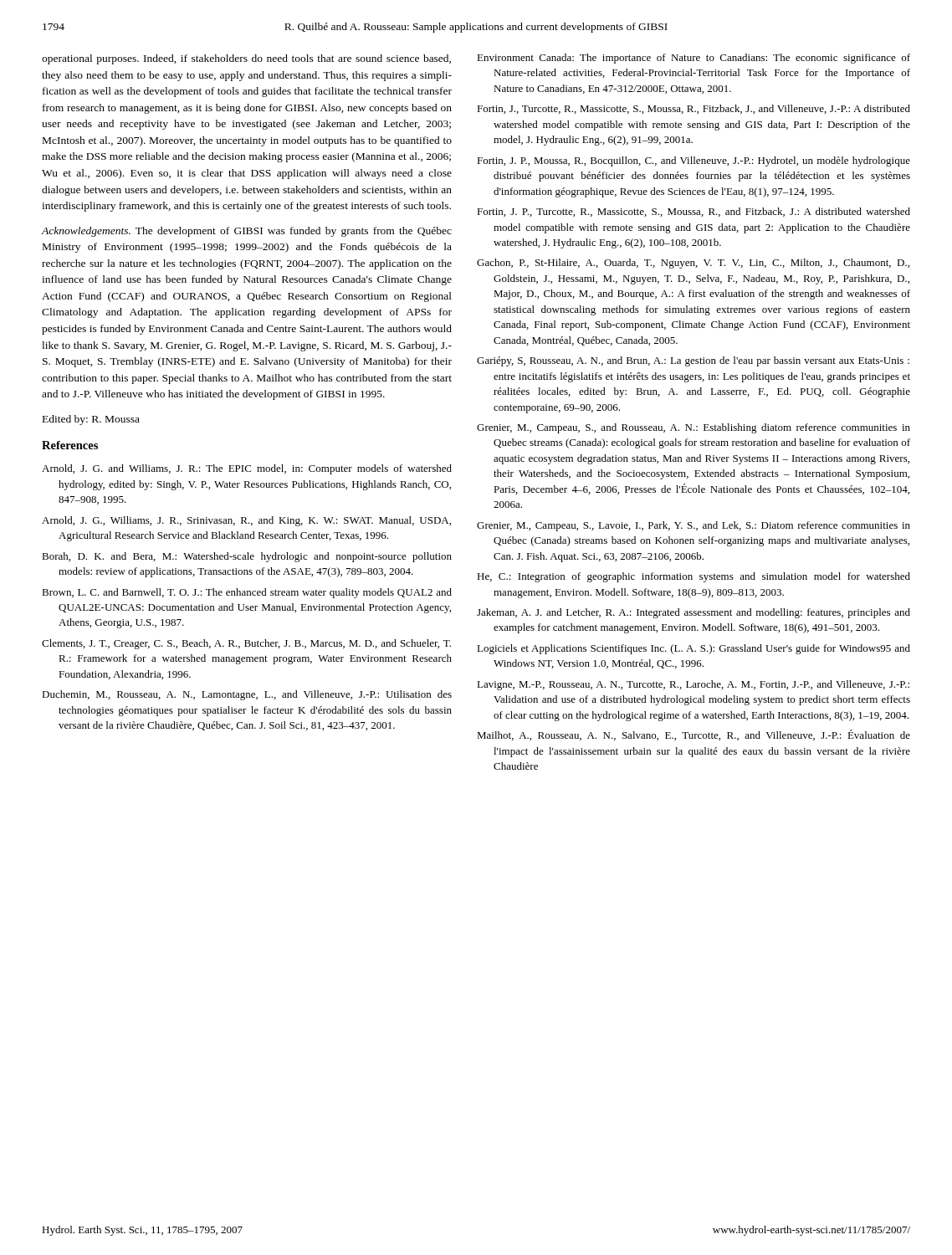Locate the text block starting "Acknowledgements. The development of GIBSI"
The width and height of the screenshot is (952, 1255).
[247, 312]
